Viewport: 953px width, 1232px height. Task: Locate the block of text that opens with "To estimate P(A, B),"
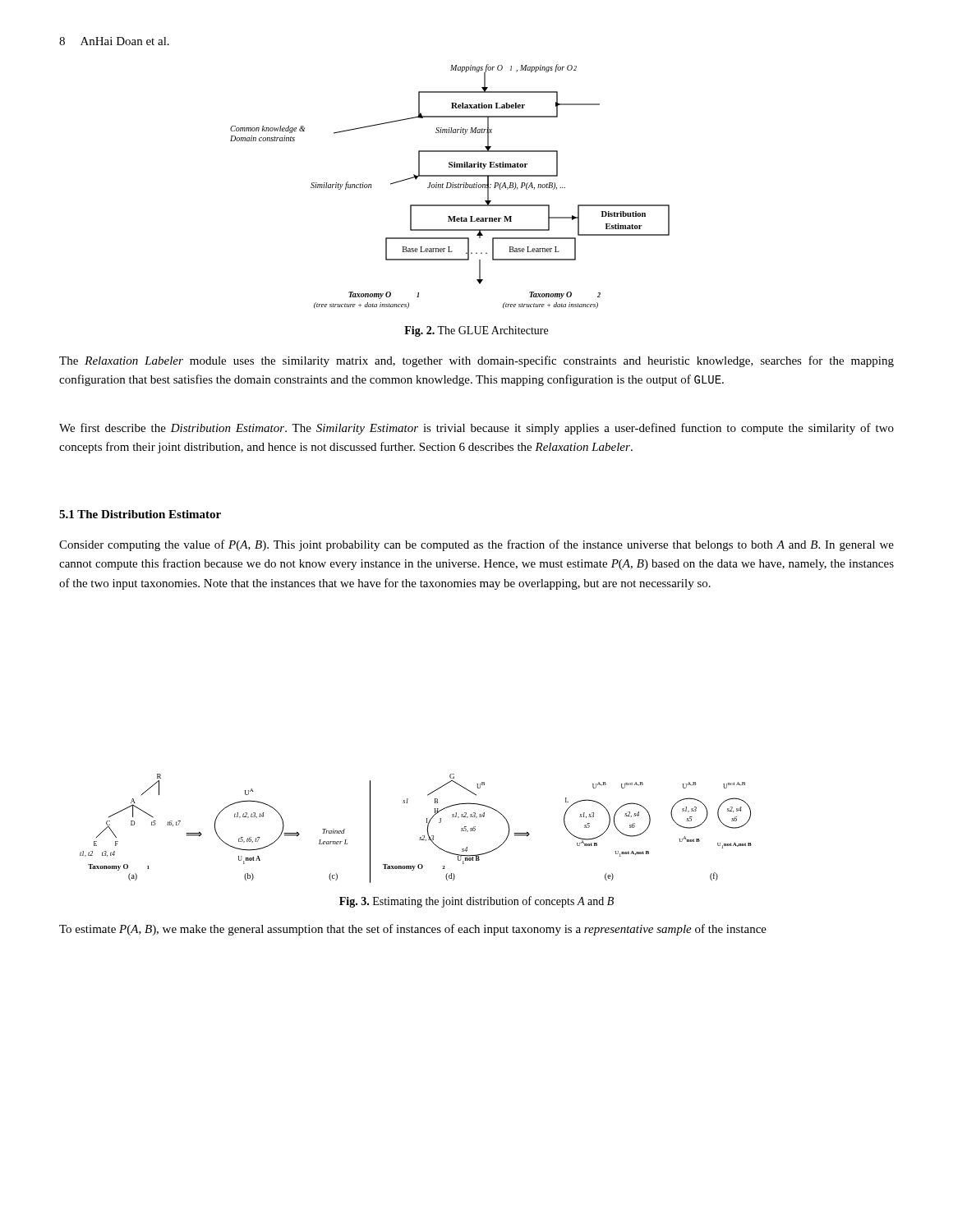click(x=413, y=929)
